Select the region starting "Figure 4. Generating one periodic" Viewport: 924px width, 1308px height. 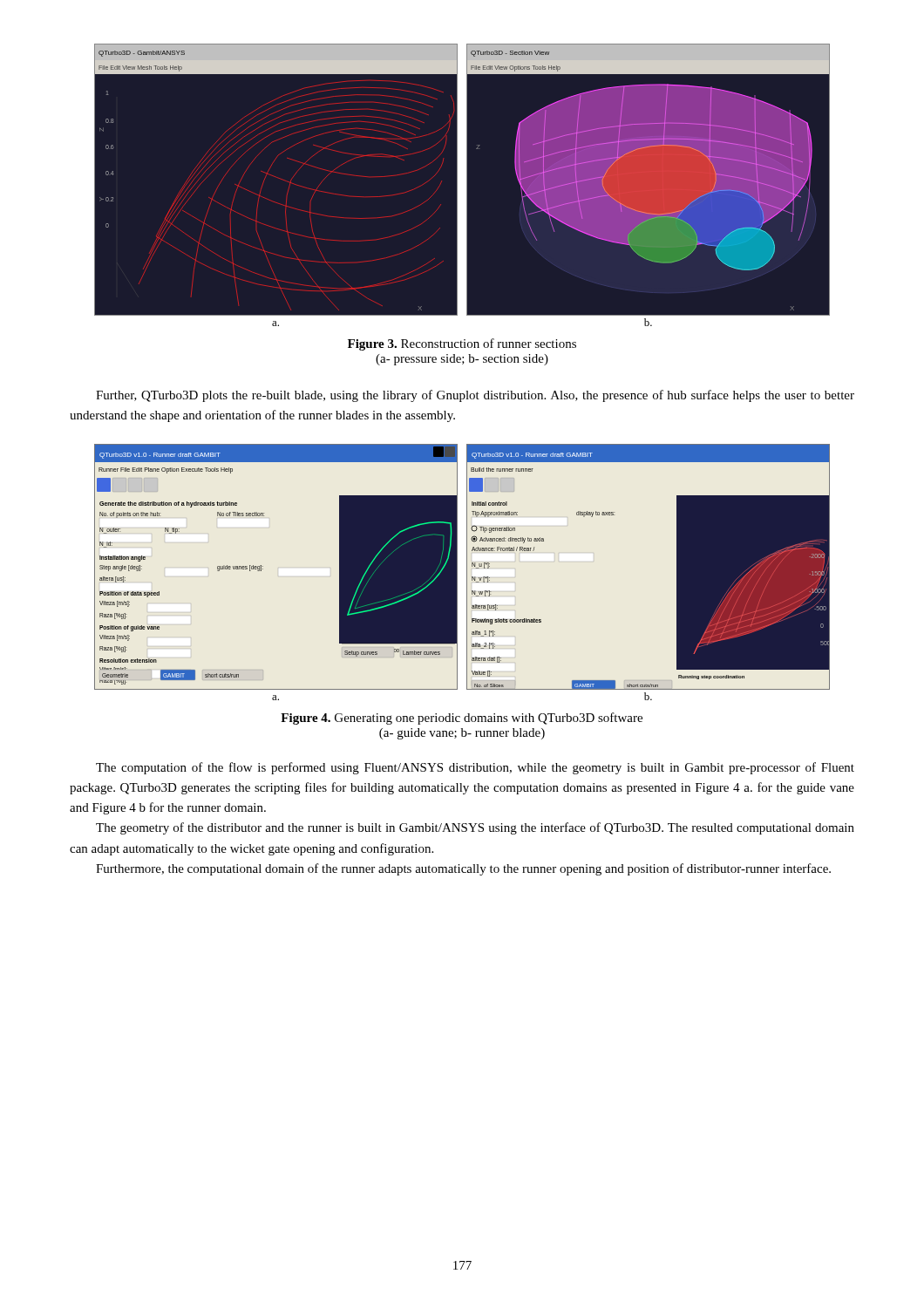coord(462,725)
